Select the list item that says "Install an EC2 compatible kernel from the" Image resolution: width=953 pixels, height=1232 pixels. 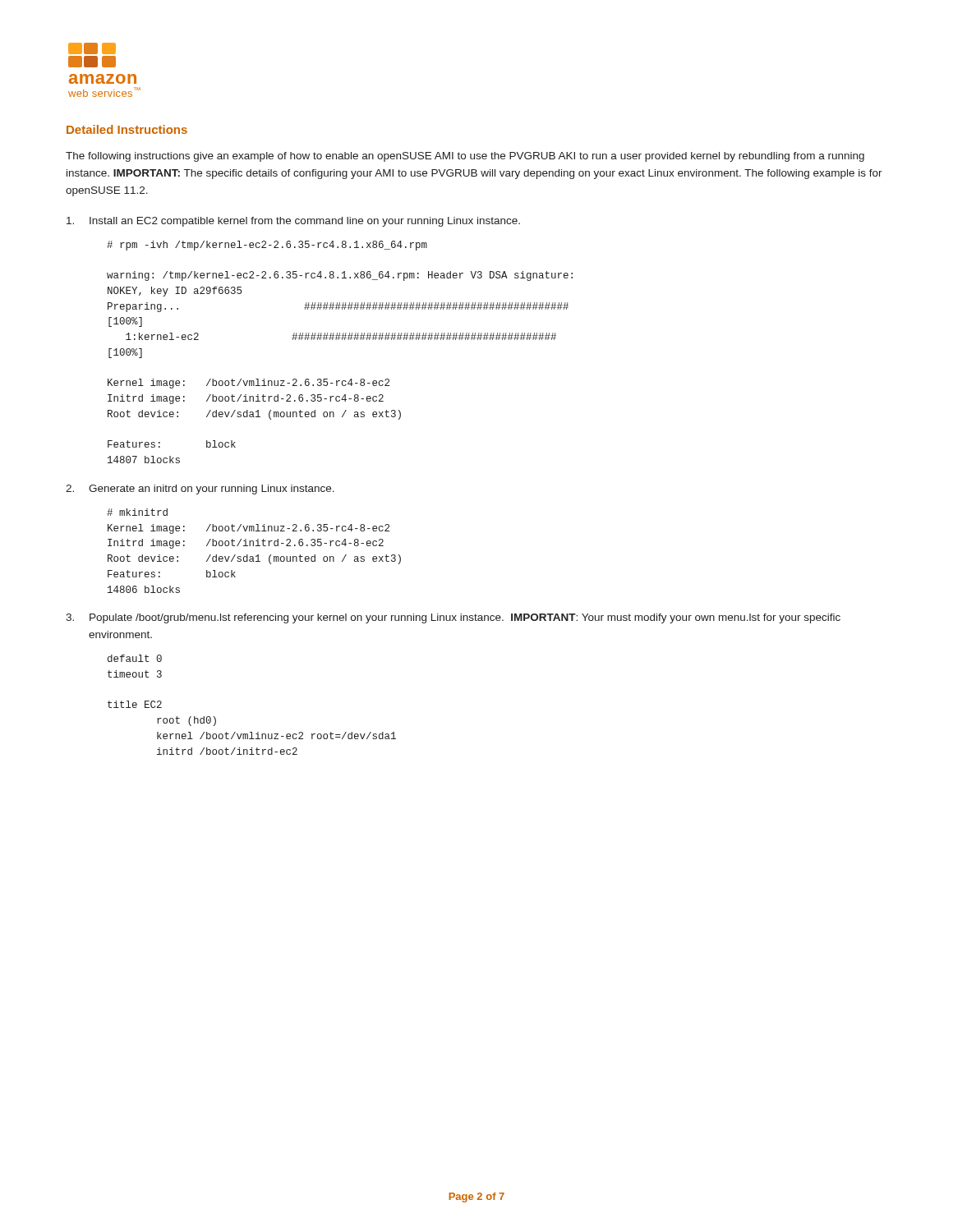(476, 221)
